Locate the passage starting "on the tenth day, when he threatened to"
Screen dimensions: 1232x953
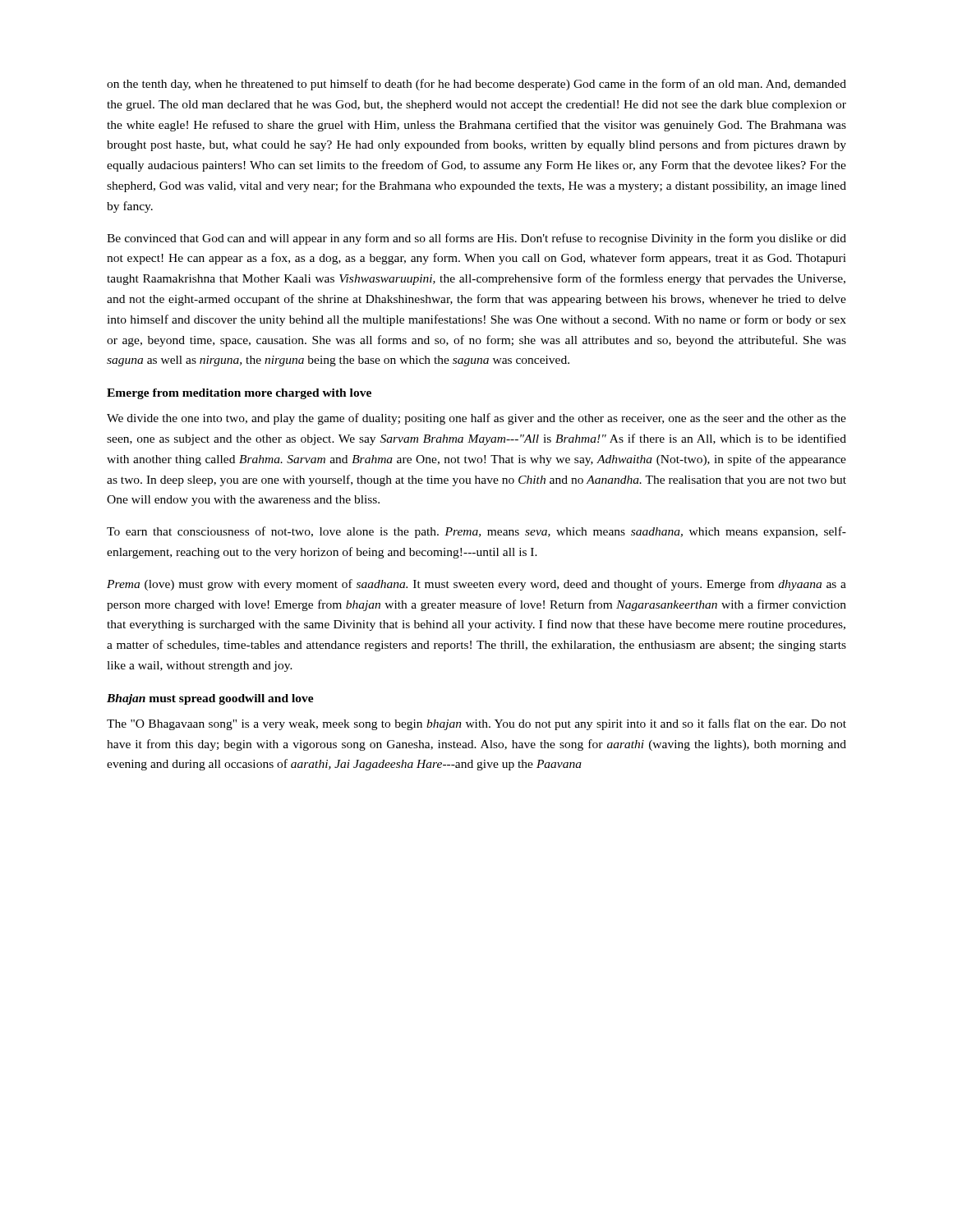point(476,144)
